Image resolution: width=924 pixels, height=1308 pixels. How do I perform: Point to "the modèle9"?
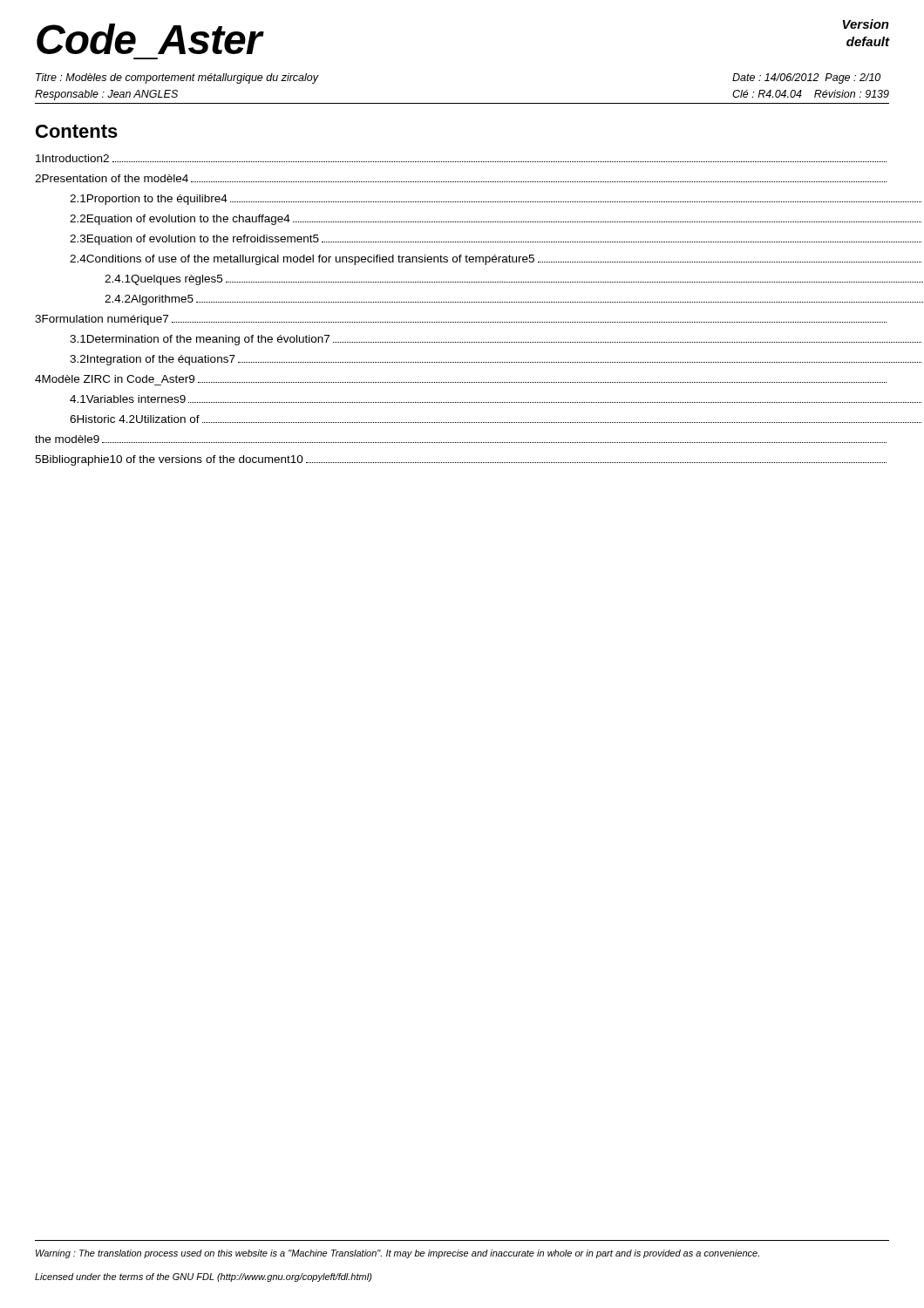[461, 439]
